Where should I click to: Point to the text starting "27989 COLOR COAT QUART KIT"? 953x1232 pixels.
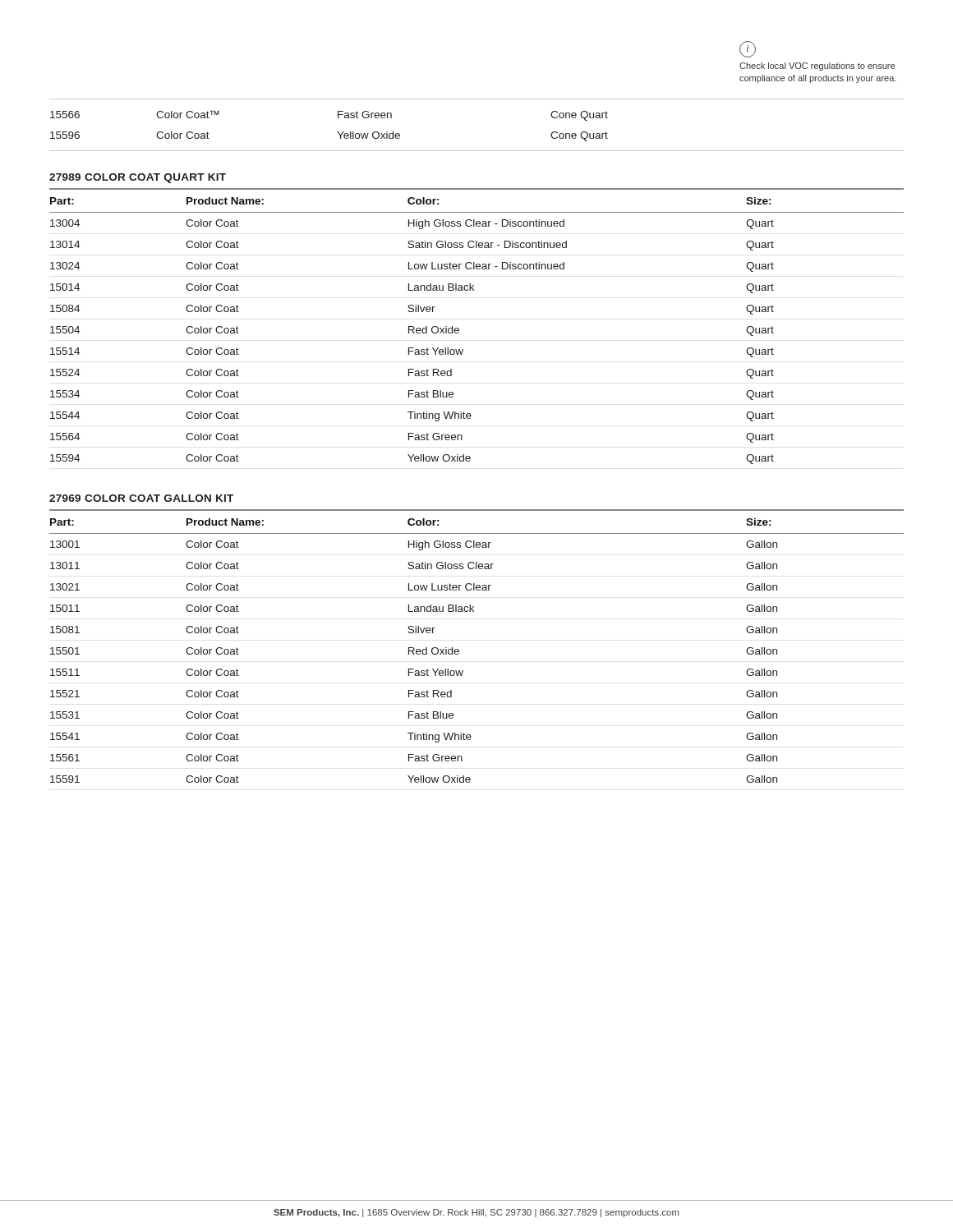point(138,177)
